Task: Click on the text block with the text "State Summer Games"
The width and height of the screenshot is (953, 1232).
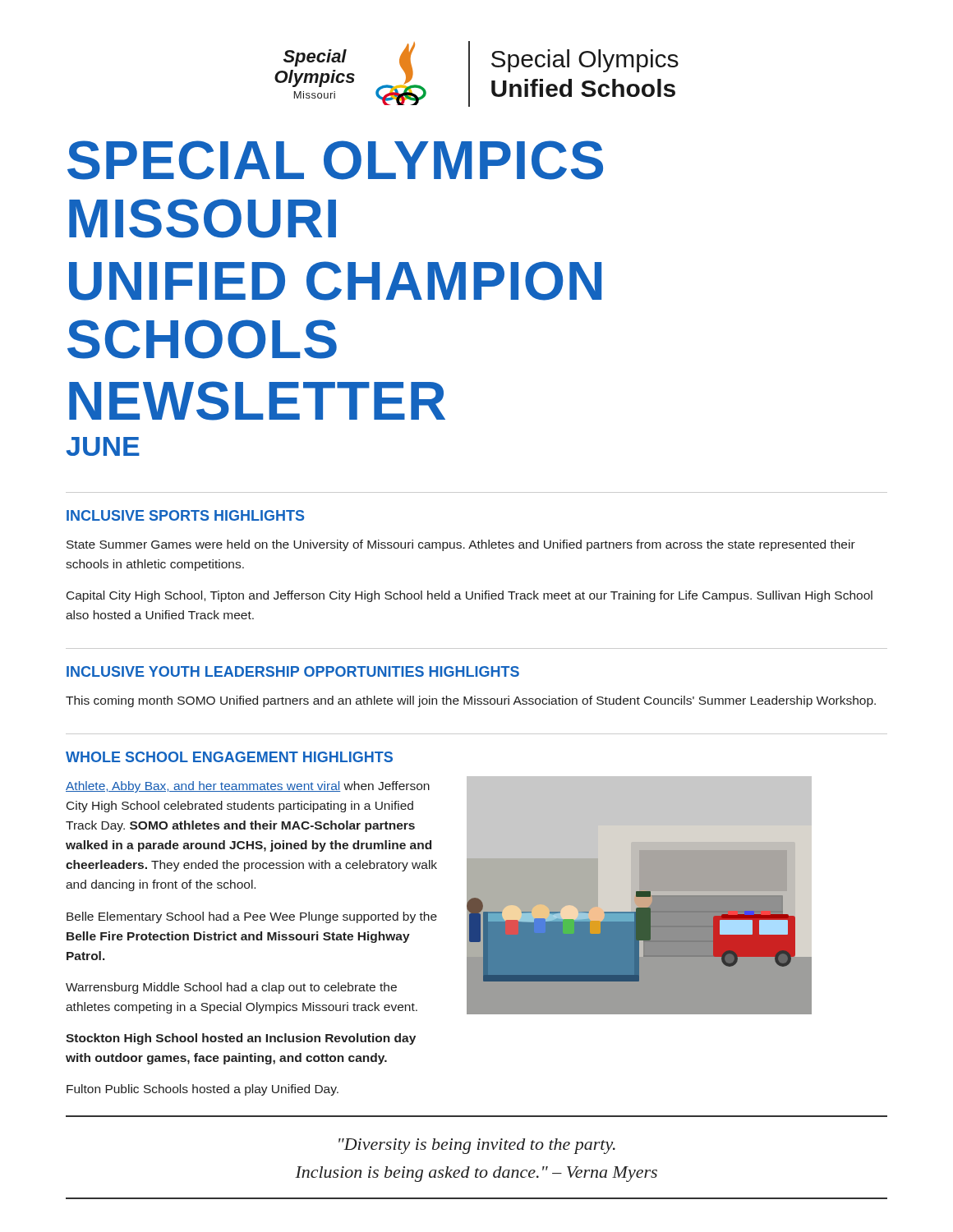Action: tap(460, 554)
